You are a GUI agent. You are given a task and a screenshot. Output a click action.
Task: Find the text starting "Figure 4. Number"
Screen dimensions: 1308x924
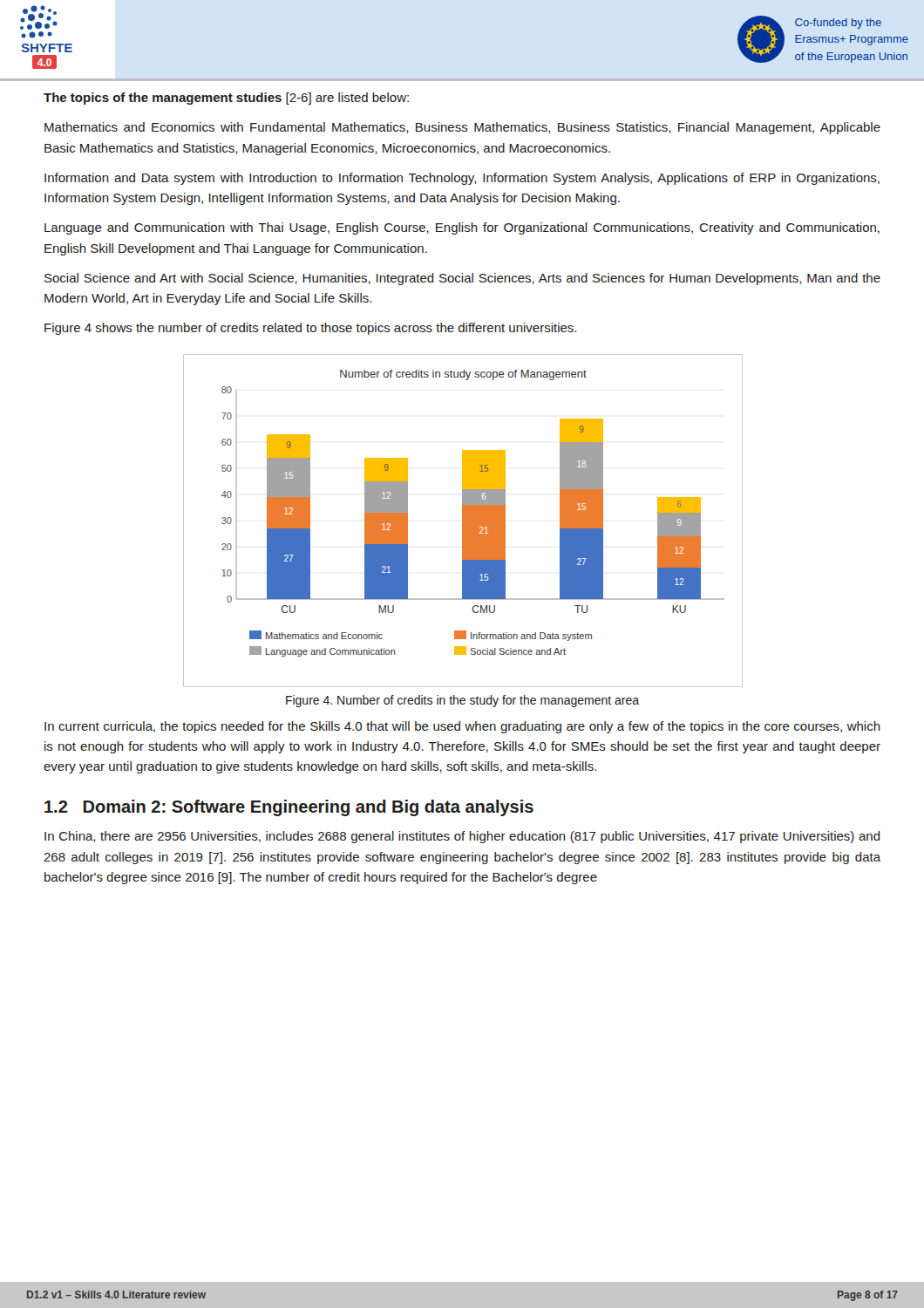pos(462,700)
